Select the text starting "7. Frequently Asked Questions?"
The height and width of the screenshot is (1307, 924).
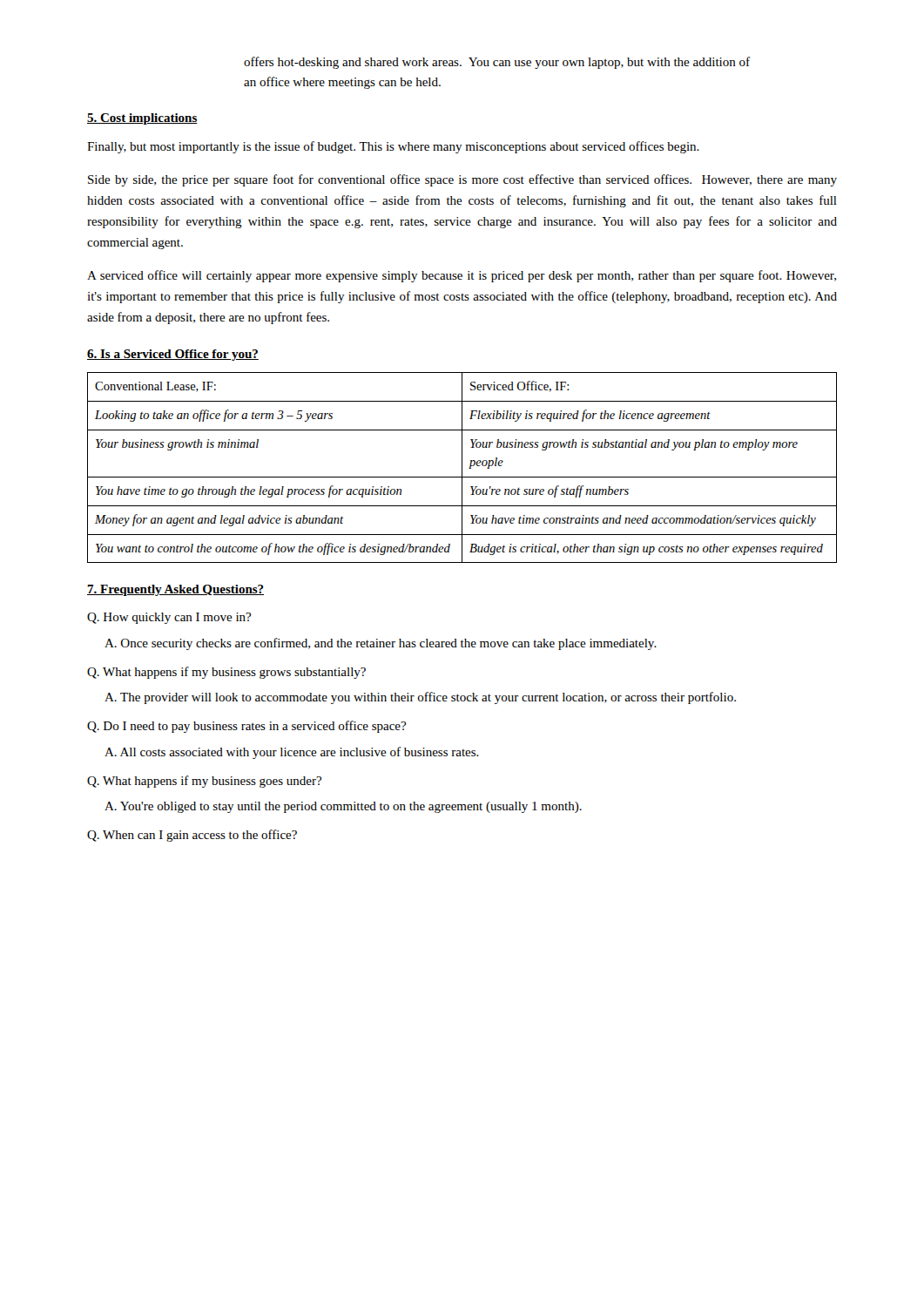pos(176,589)
